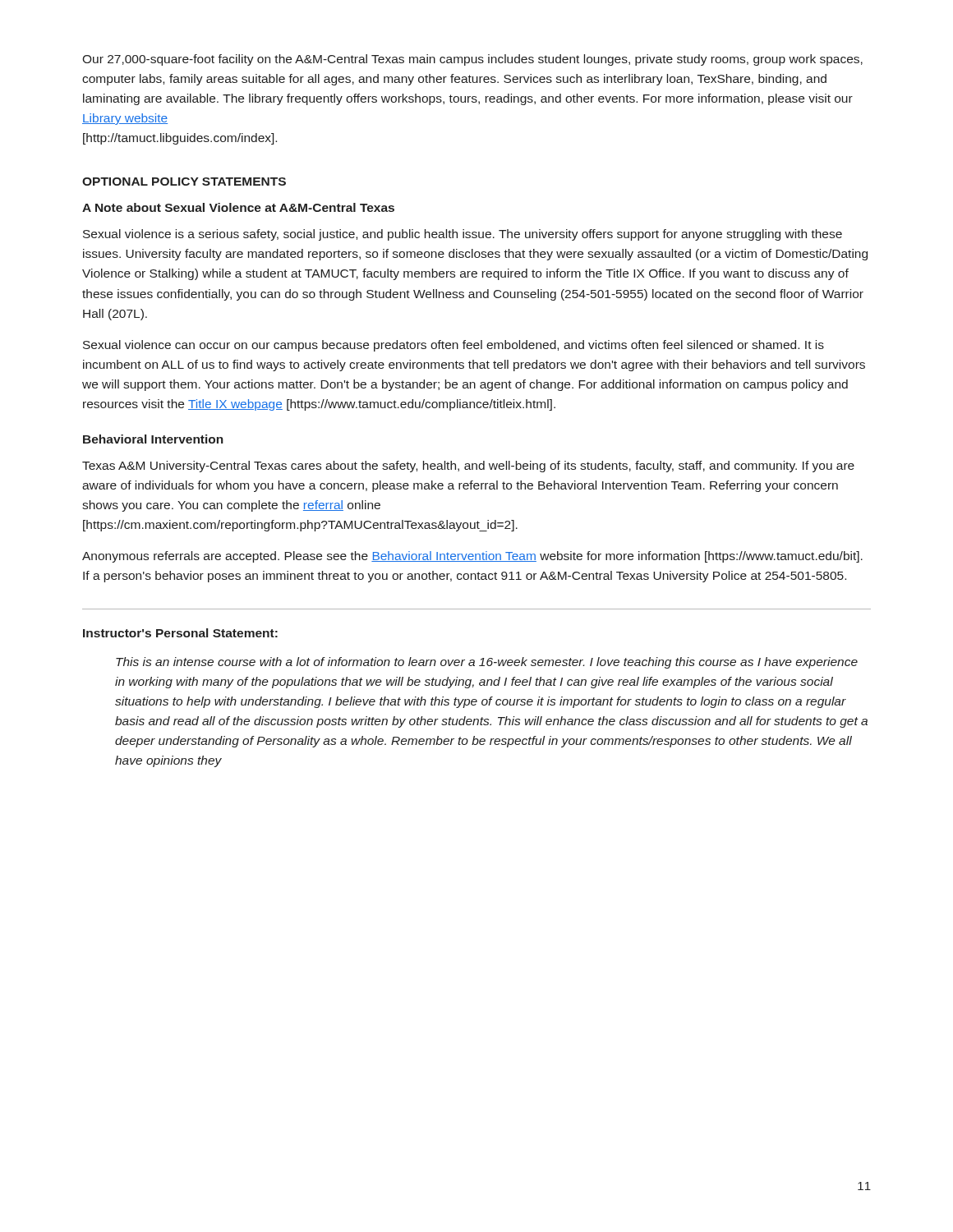Navigate to the text block starting "Our 27,000-square-foot facility on the A&M-Central Texas"
This screenshot has height=1232, width=953.
point(473,98)
